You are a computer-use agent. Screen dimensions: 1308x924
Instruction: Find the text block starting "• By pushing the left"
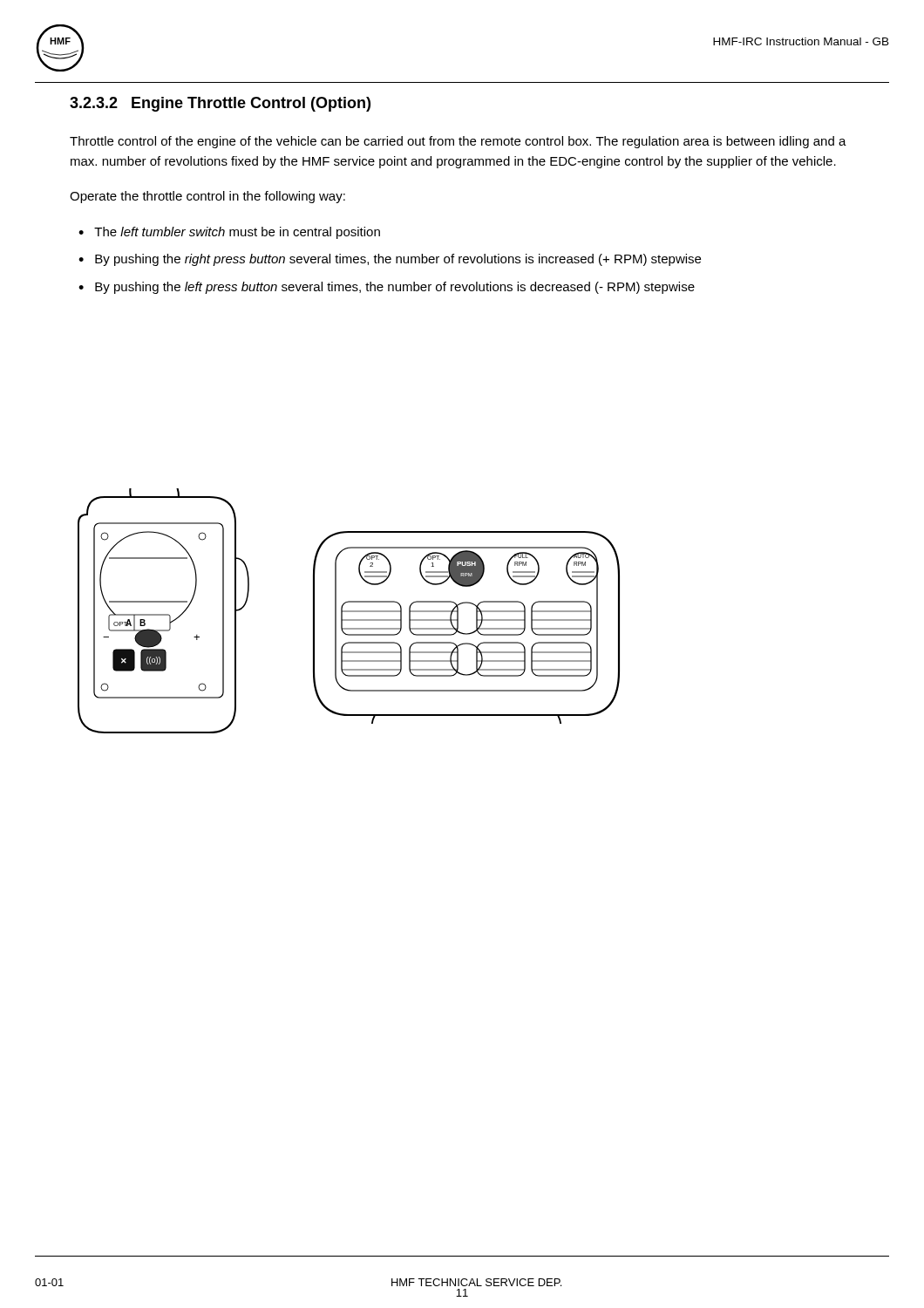point(387,287)
